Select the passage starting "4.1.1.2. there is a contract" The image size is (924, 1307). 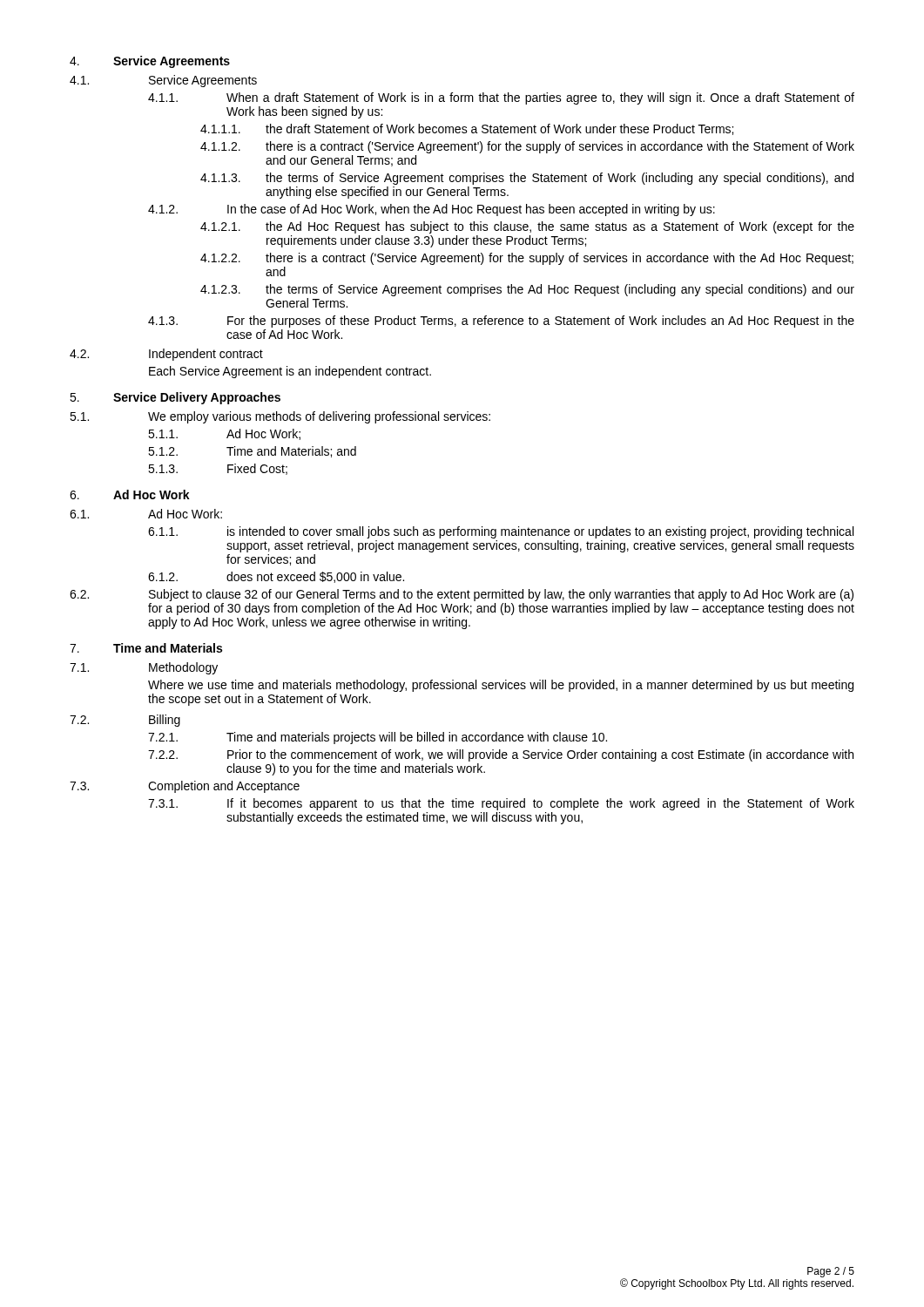click(527, 153)
